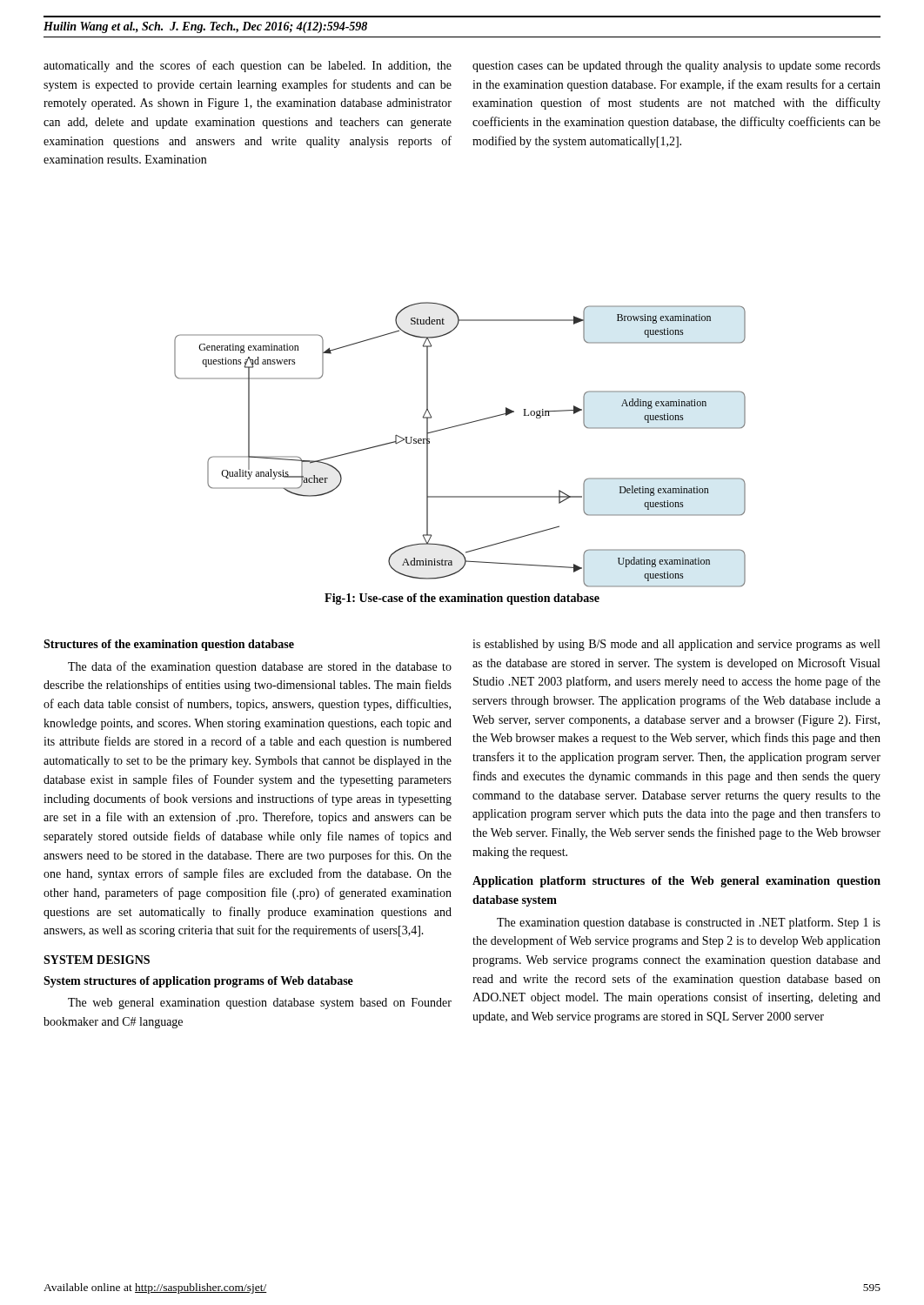Point to the block beginning "question cases can be updated"
924x1305 pixels.
click(x=676, y=103)
